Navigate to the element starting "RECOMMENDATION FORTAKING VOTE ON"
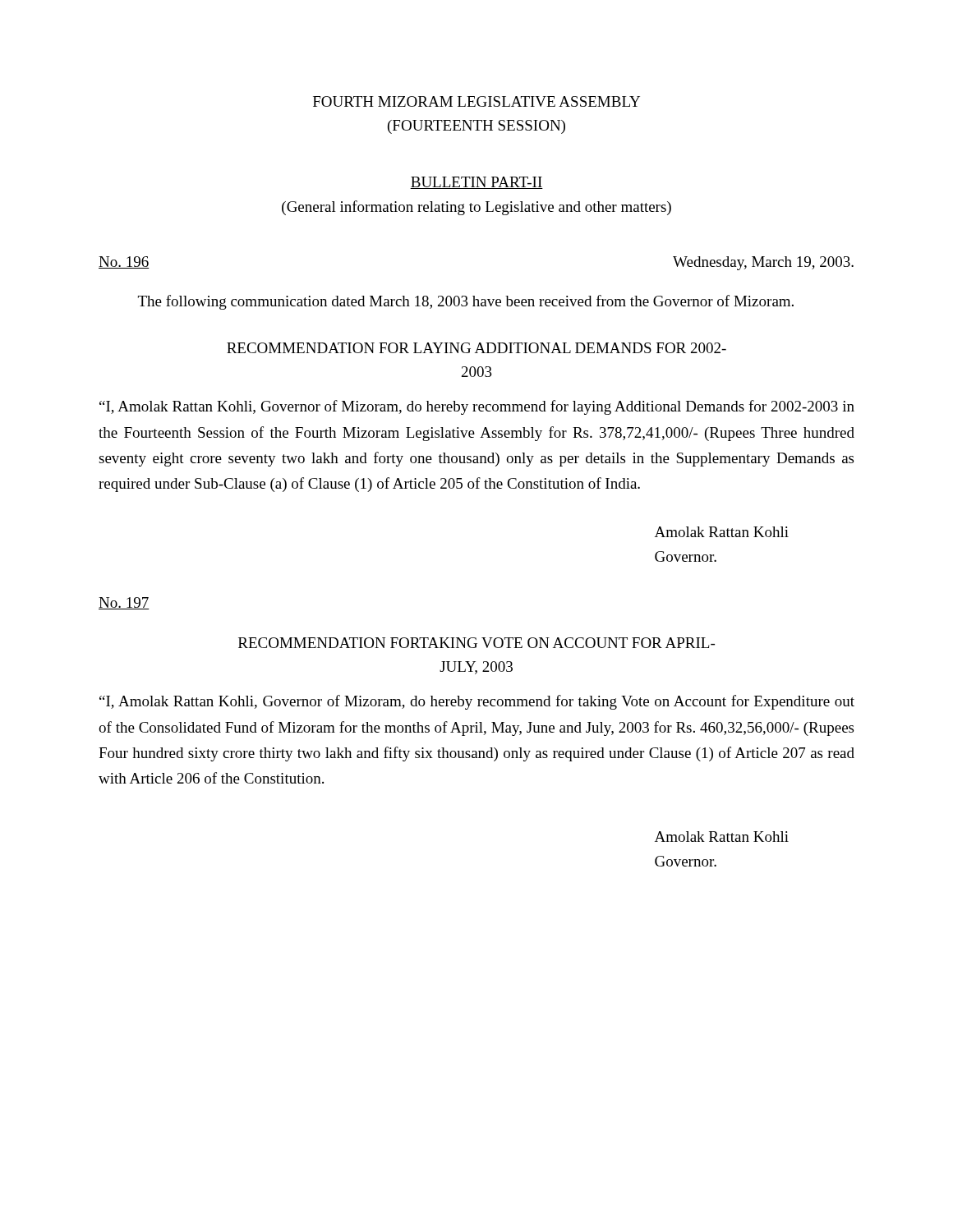Screen dimensions: 1232x953 476,655
